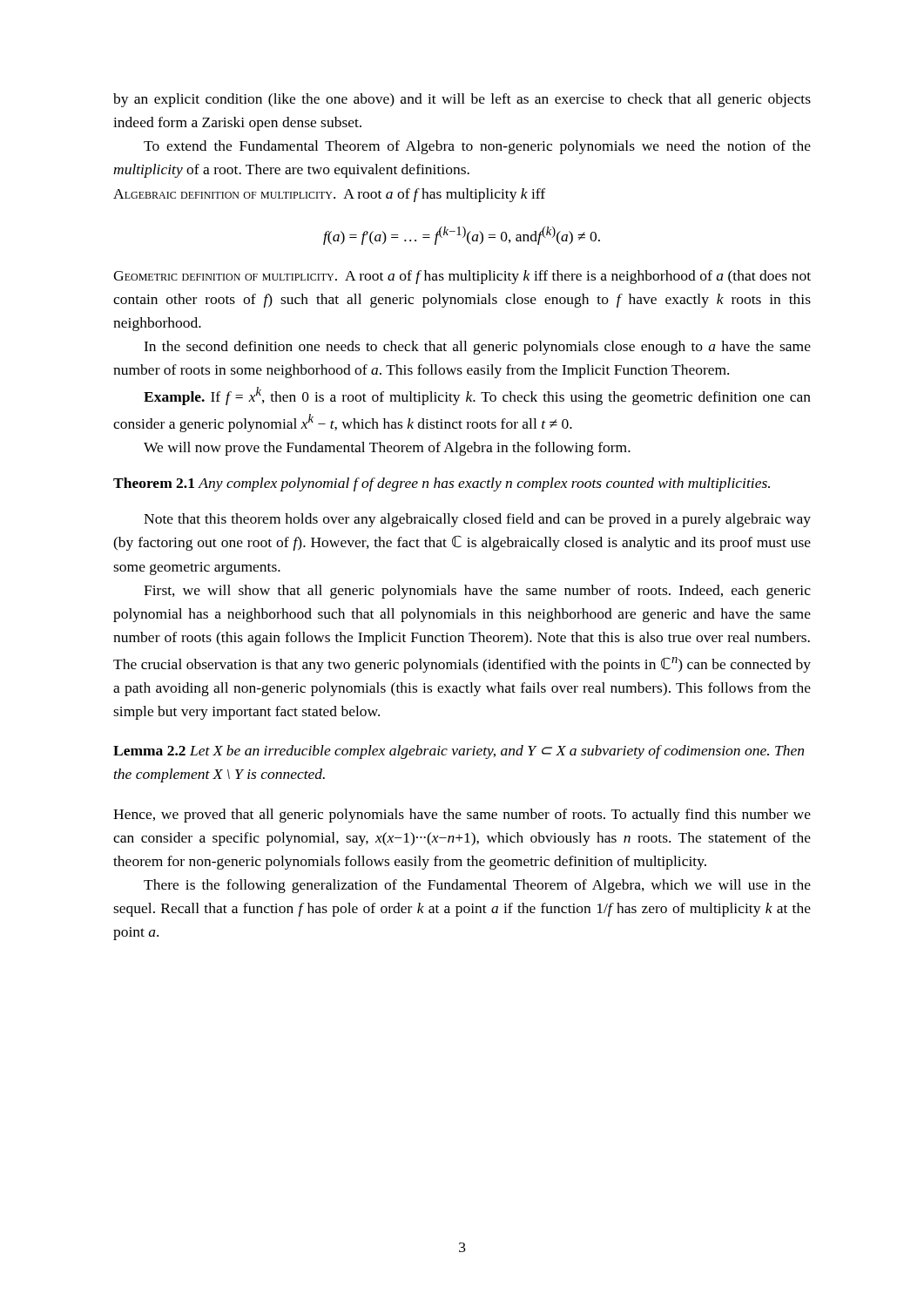Point to the block beginning "Note that this"
The image size is (924, 1307).
click(462, 542)
